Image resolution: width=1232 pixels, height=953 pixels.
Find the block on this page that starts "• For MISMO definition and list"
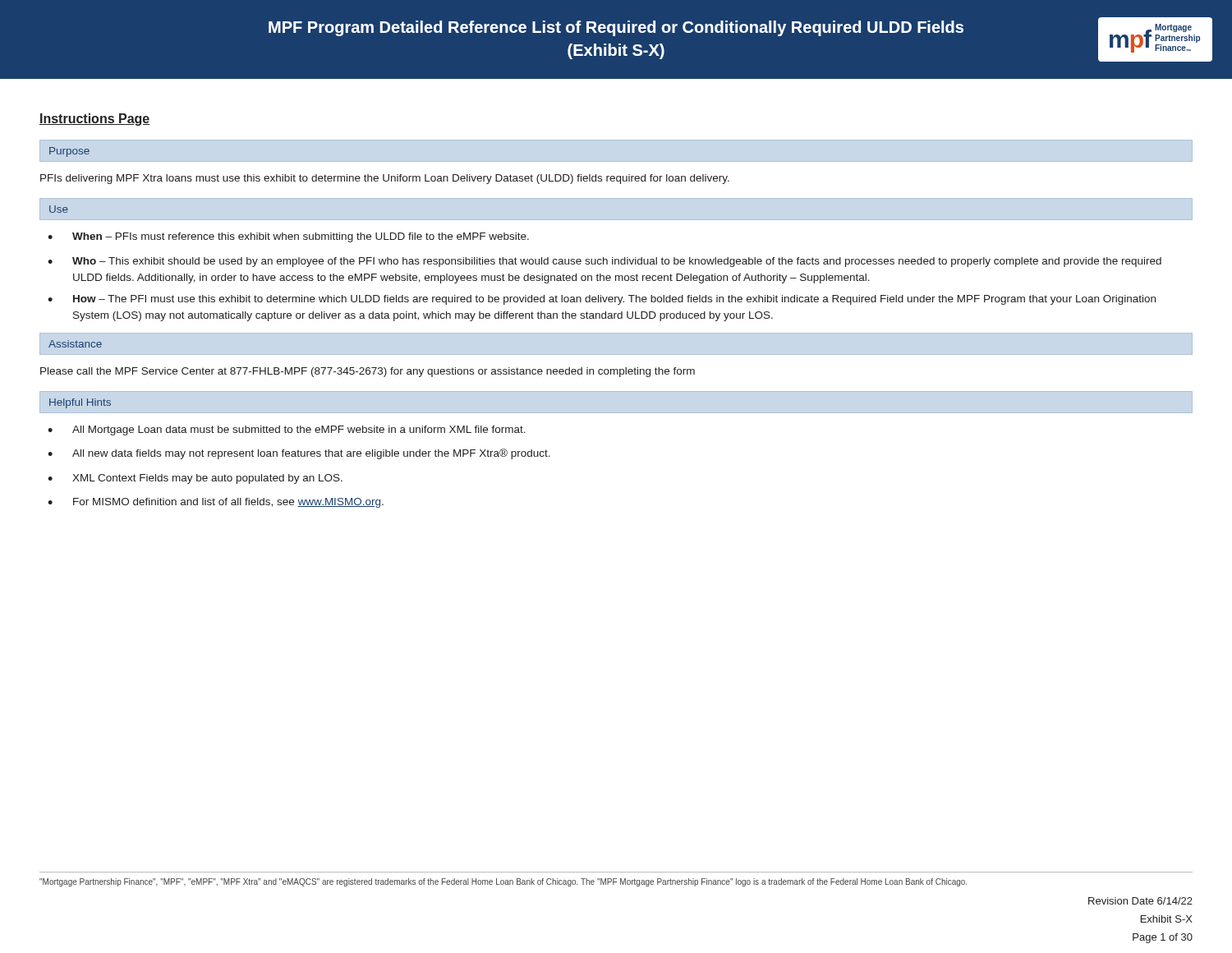click(x=212, y=503)
